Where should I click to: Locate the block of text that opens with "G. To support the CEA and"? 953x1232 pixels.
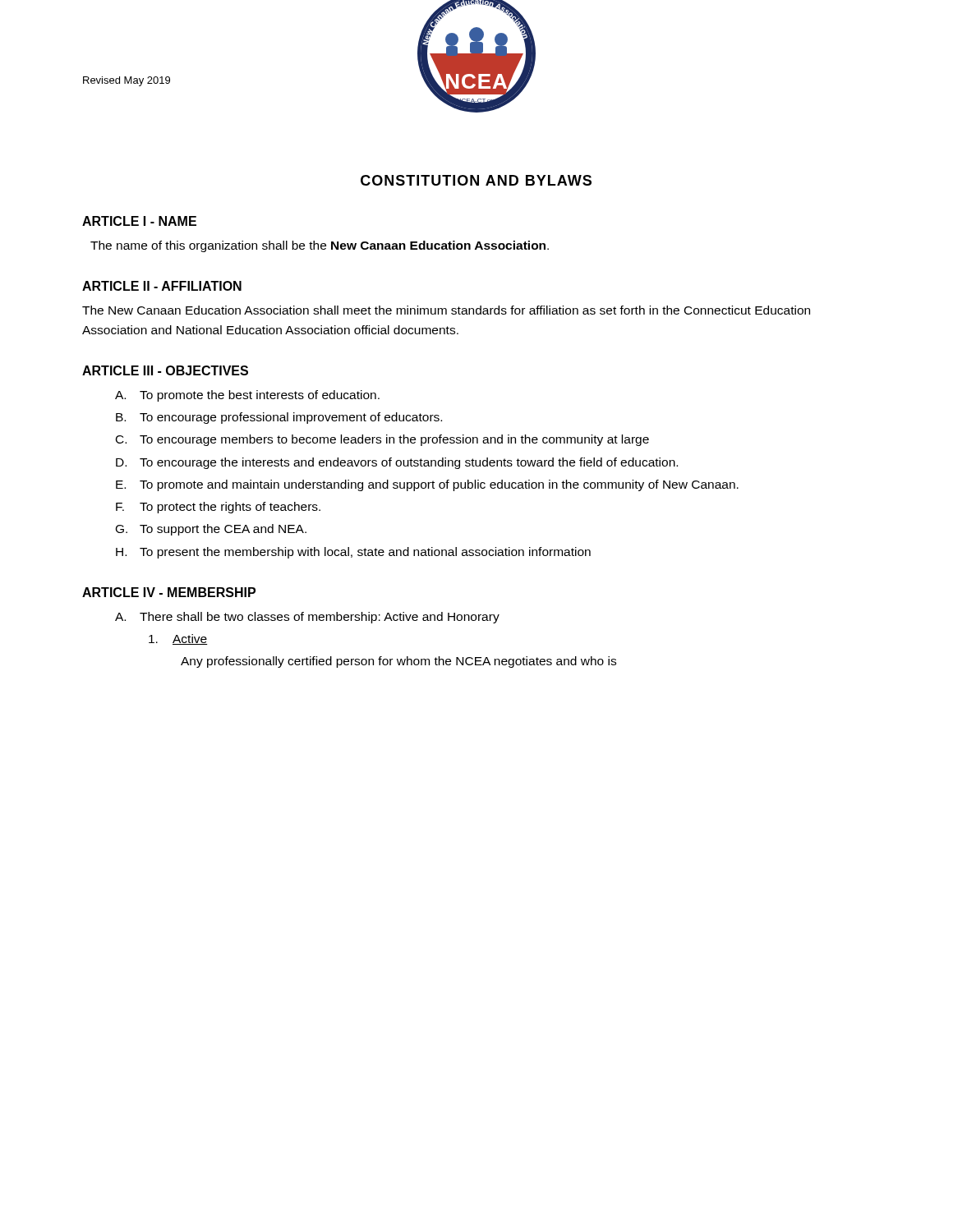[x=211, y=530]
